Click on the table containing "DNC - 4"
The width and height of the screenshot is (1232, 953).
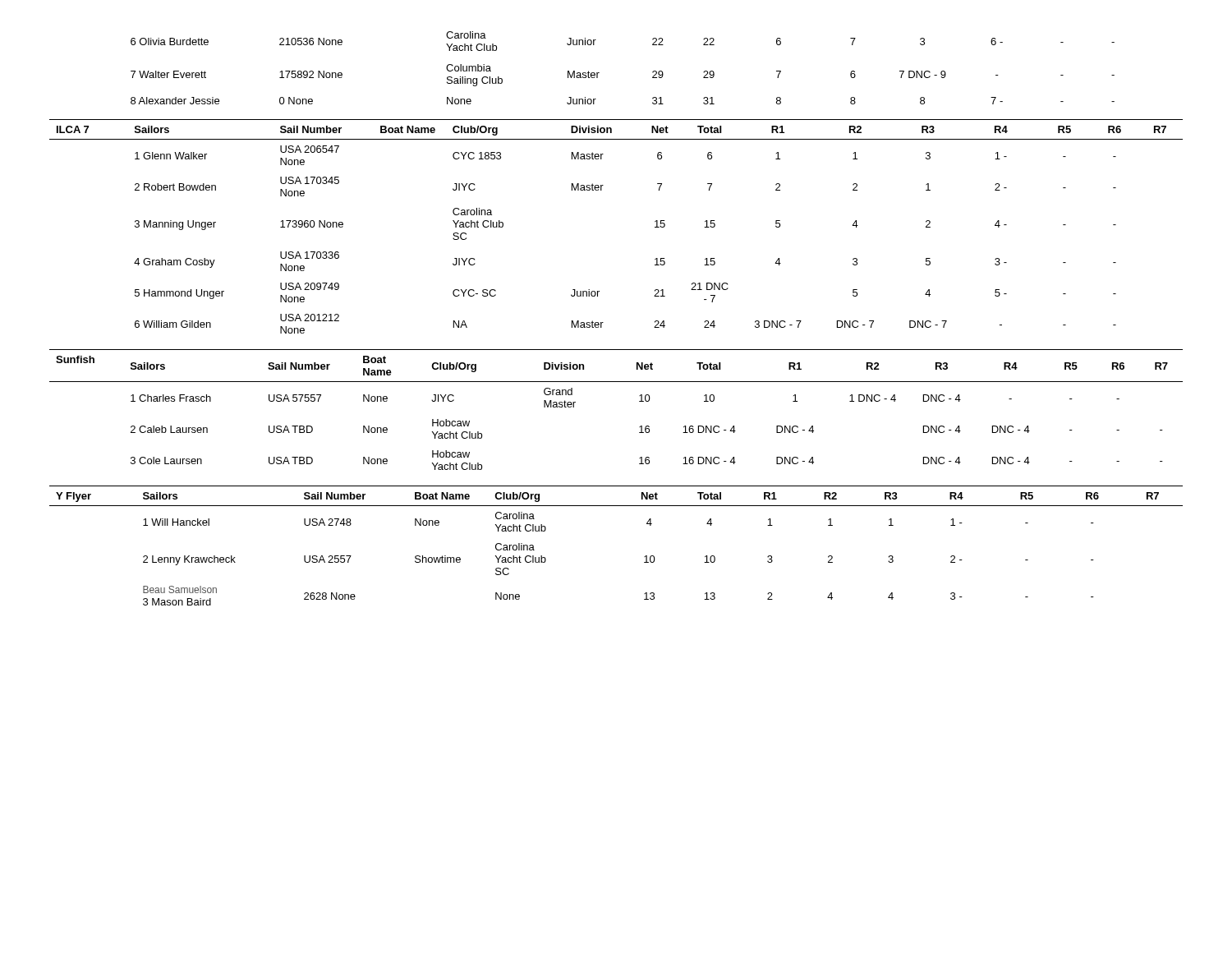[x=616, y=412]
